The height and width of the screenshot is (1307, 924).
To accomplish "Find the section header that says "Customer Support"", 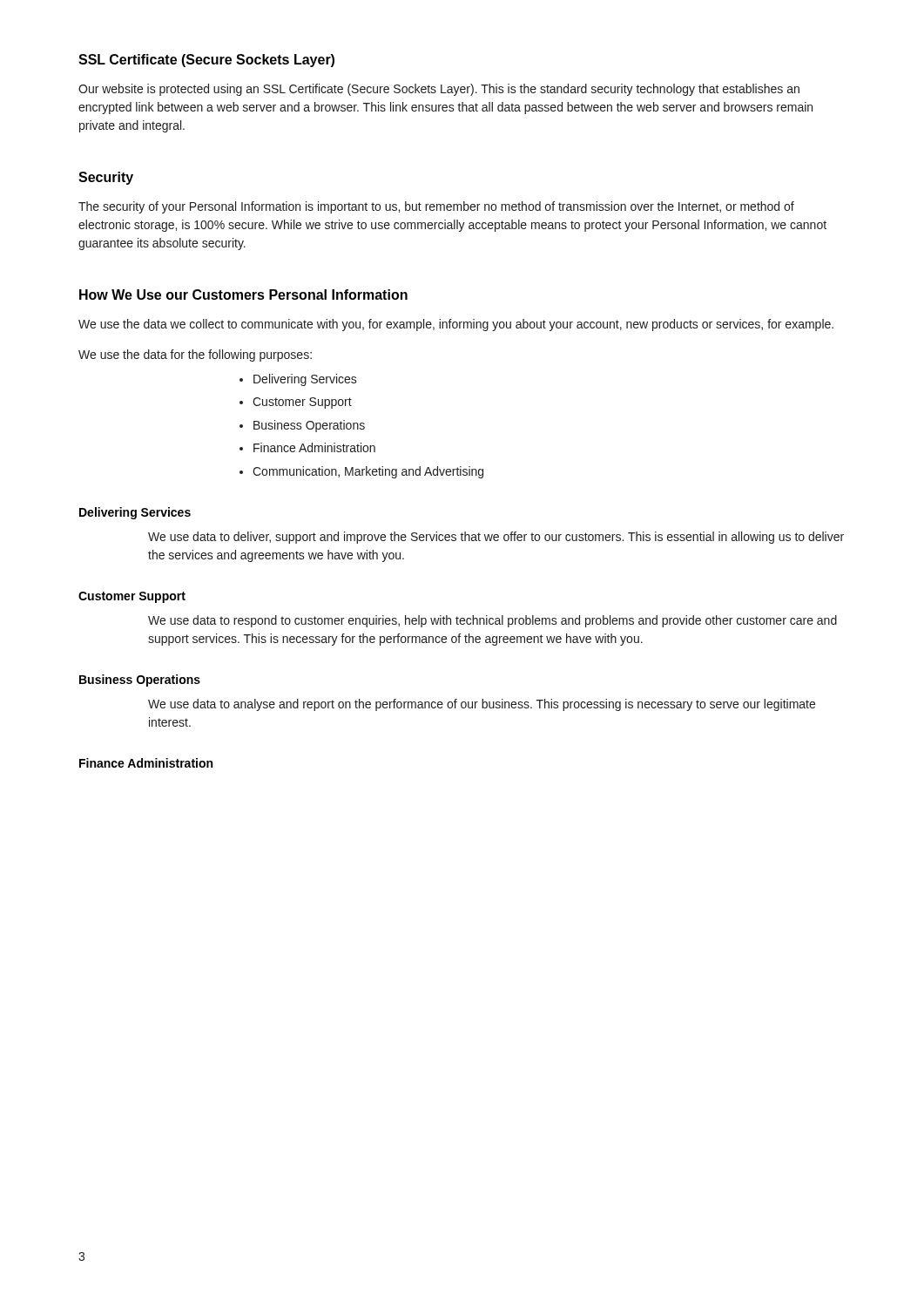I will pos(132,597).
